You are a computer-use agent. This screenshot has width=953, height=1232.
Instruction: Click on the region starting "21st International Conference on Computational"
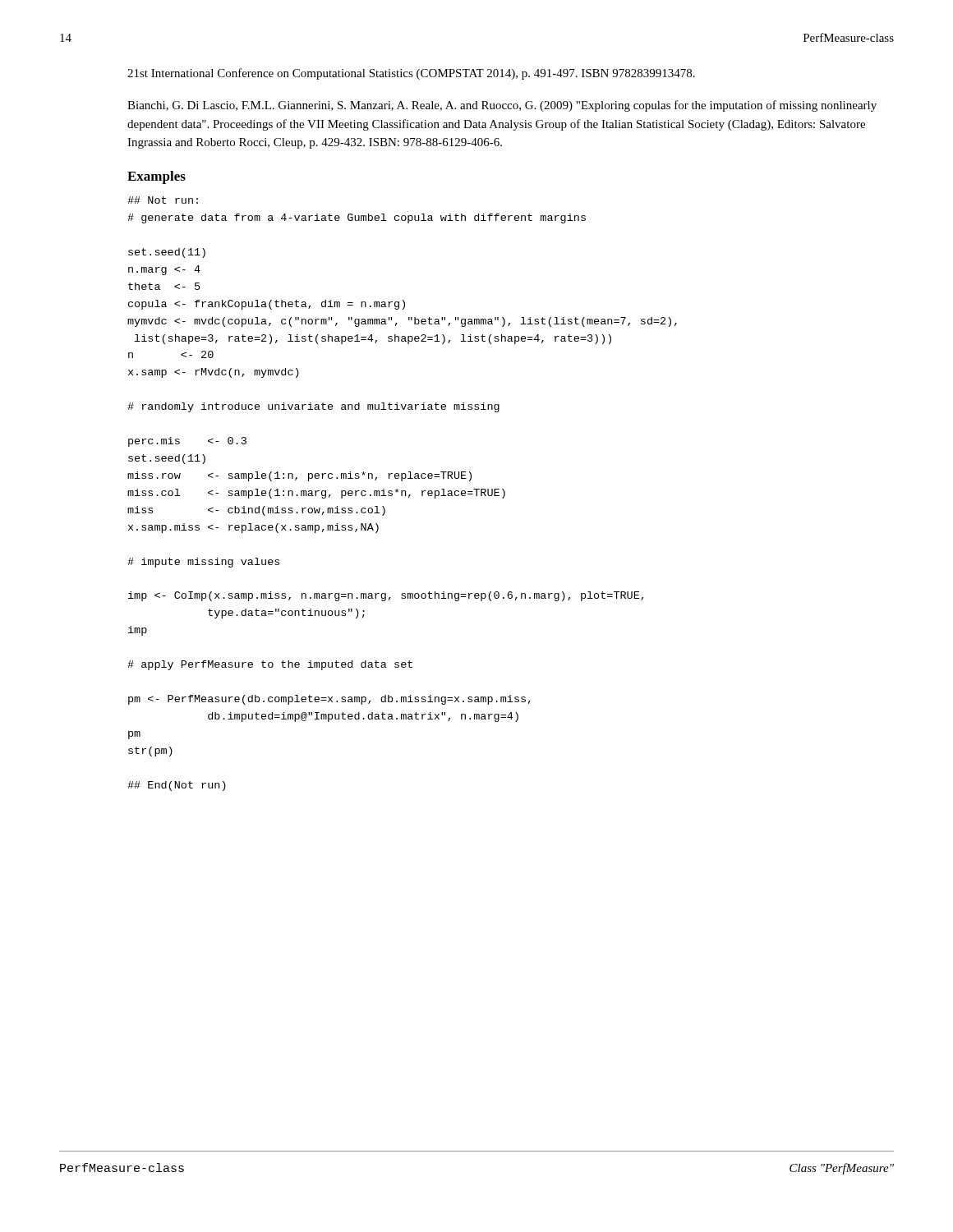coord(411,73)
